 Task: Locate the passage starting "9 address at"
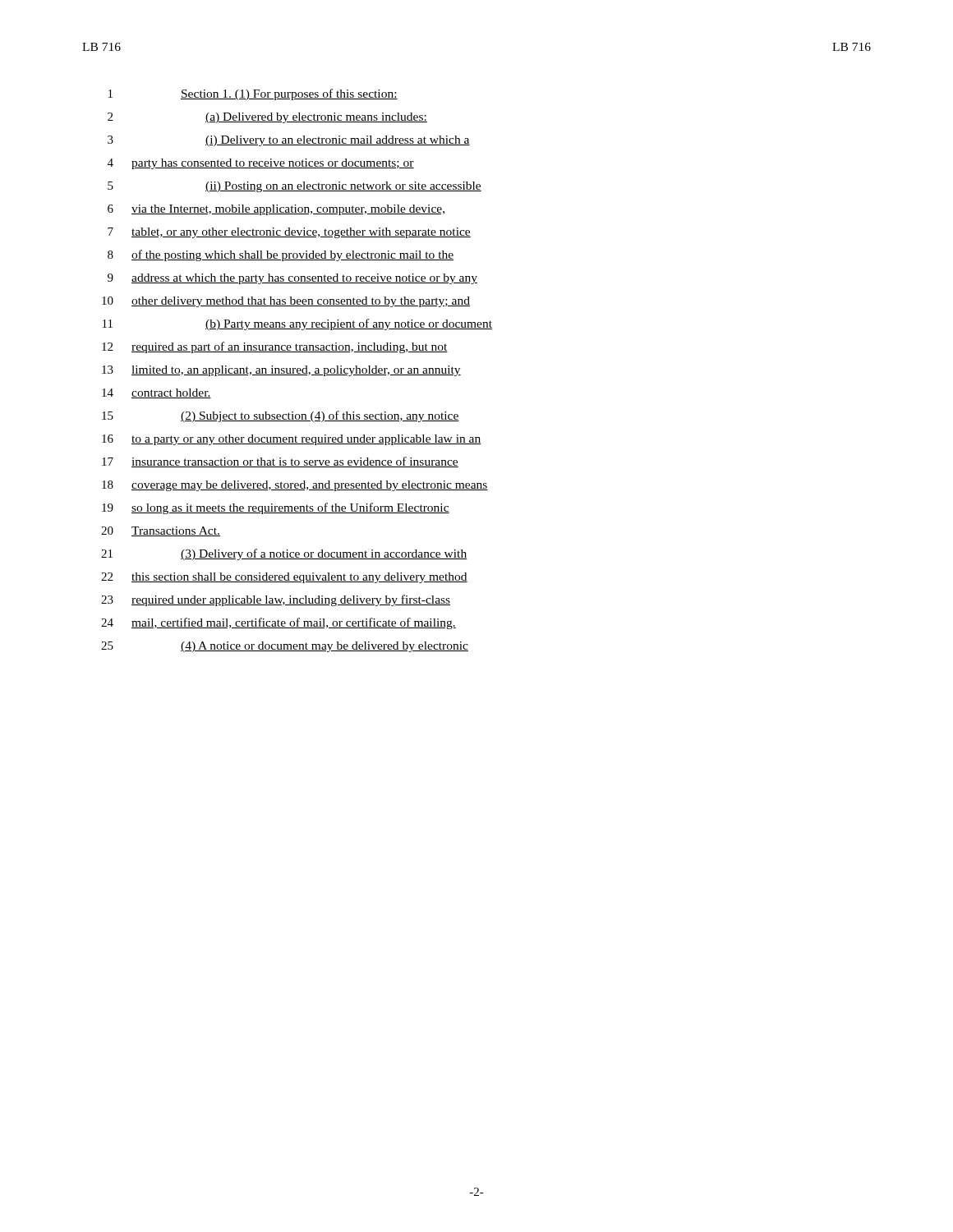[x=476, y=278]
